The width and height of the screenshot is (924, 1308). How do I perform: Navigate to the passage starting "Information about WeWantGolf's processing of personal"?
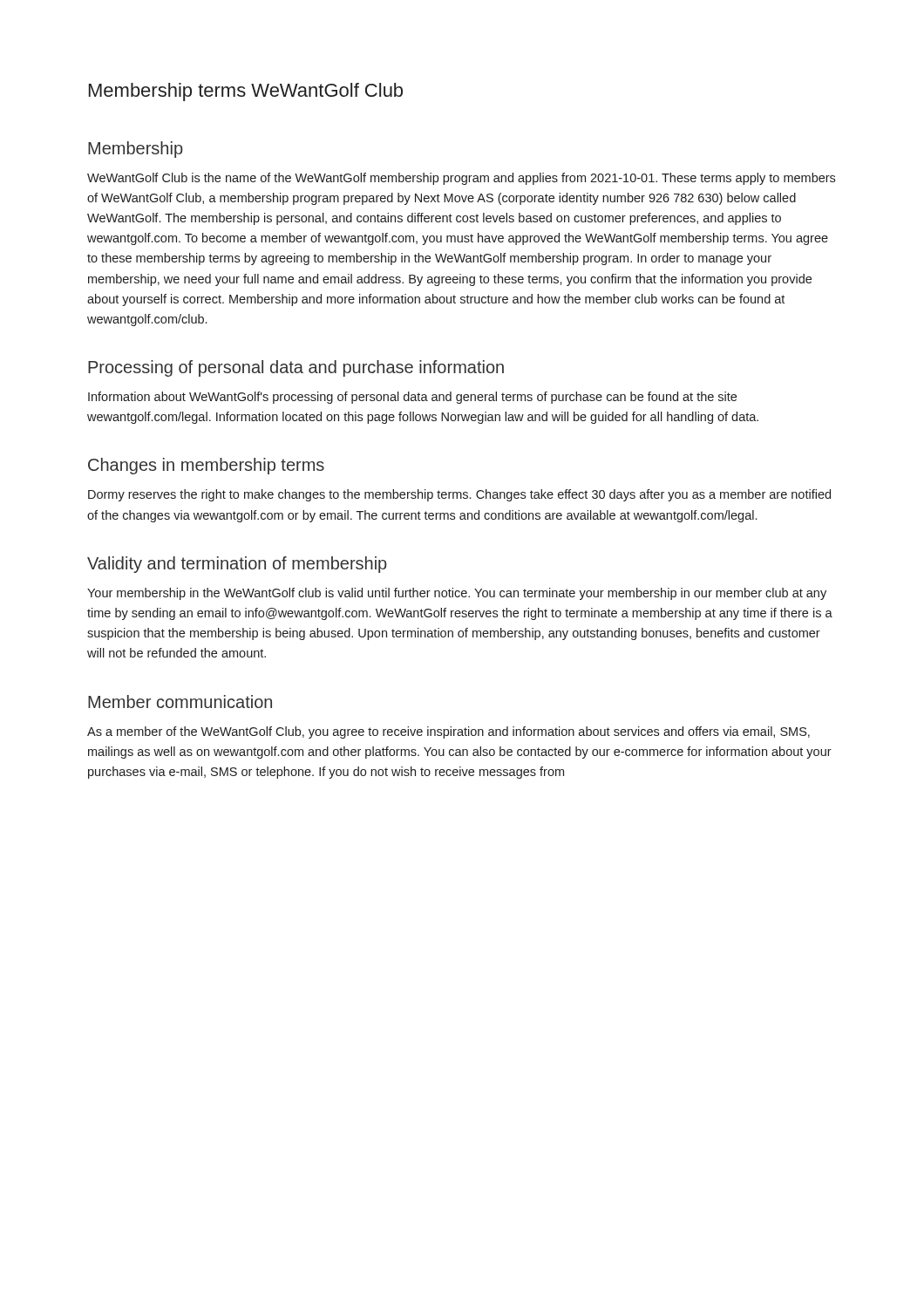[x=423, y=407]
